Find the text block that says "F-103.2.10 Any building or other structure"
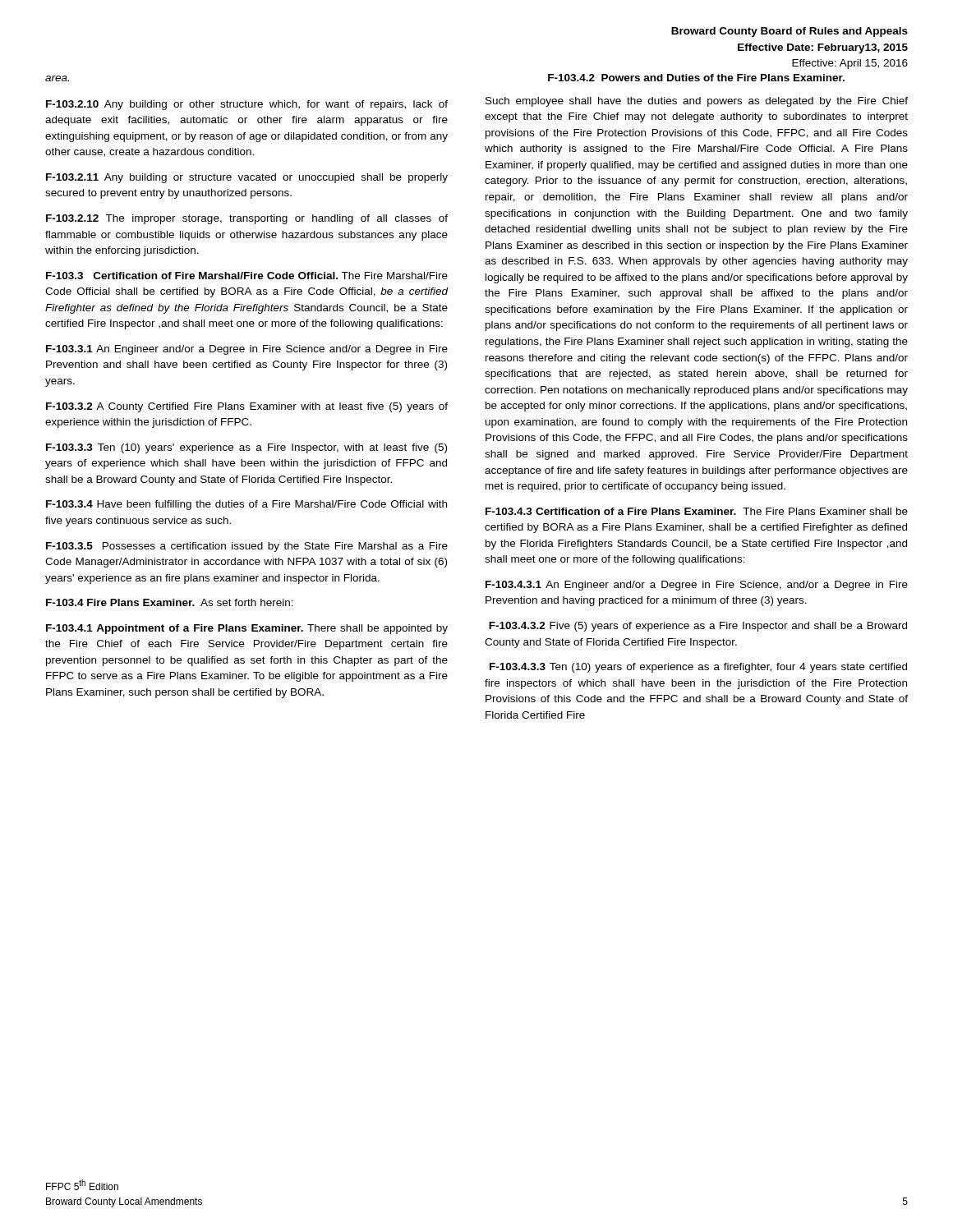 point(246,128)
